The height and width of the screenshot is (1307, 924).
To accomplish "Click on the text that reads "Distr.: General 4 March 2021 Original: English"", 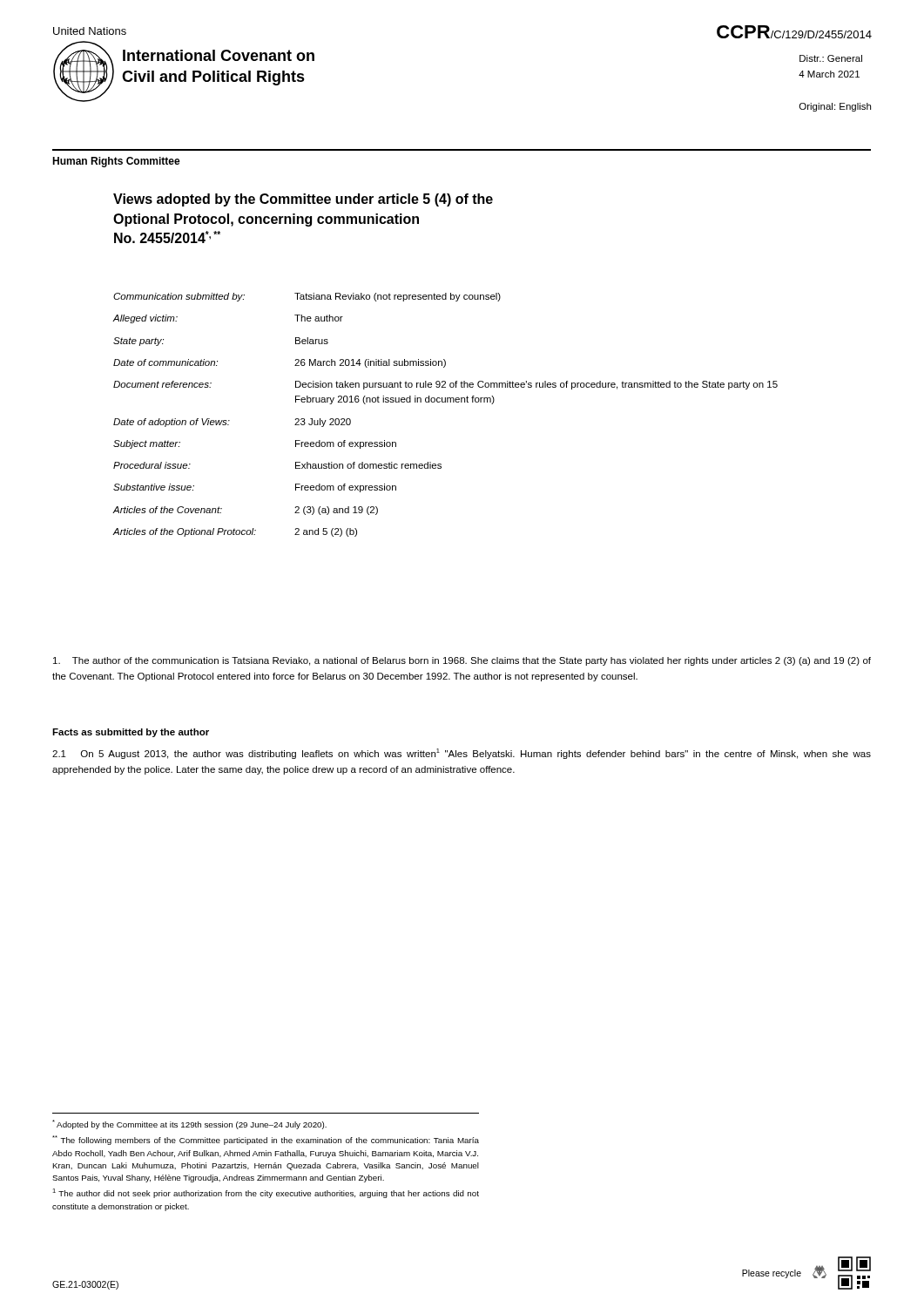I will 835,82.
